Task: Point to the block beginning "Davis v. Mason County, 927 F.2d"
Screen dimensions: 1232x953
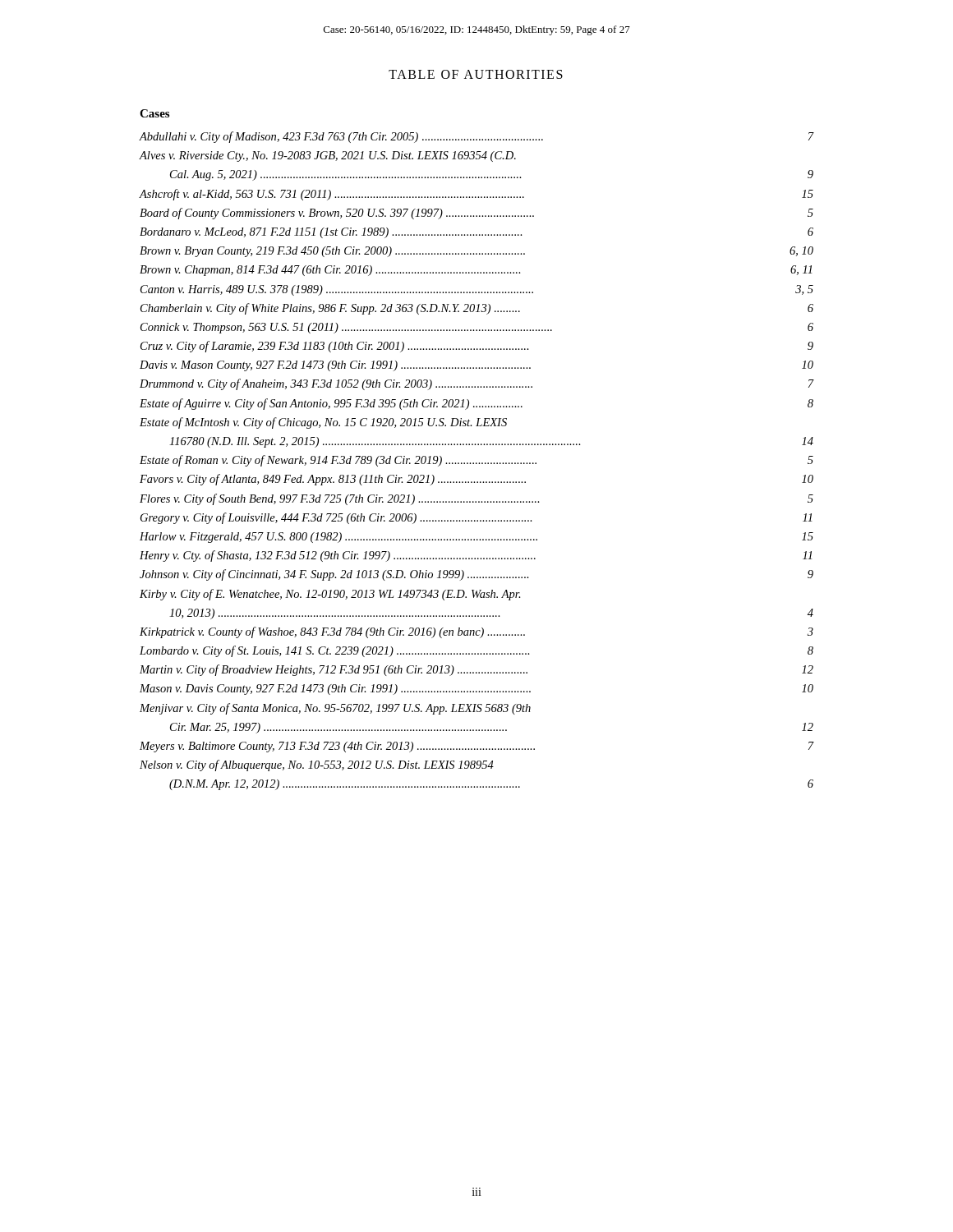Action: (x=476, y=365)
